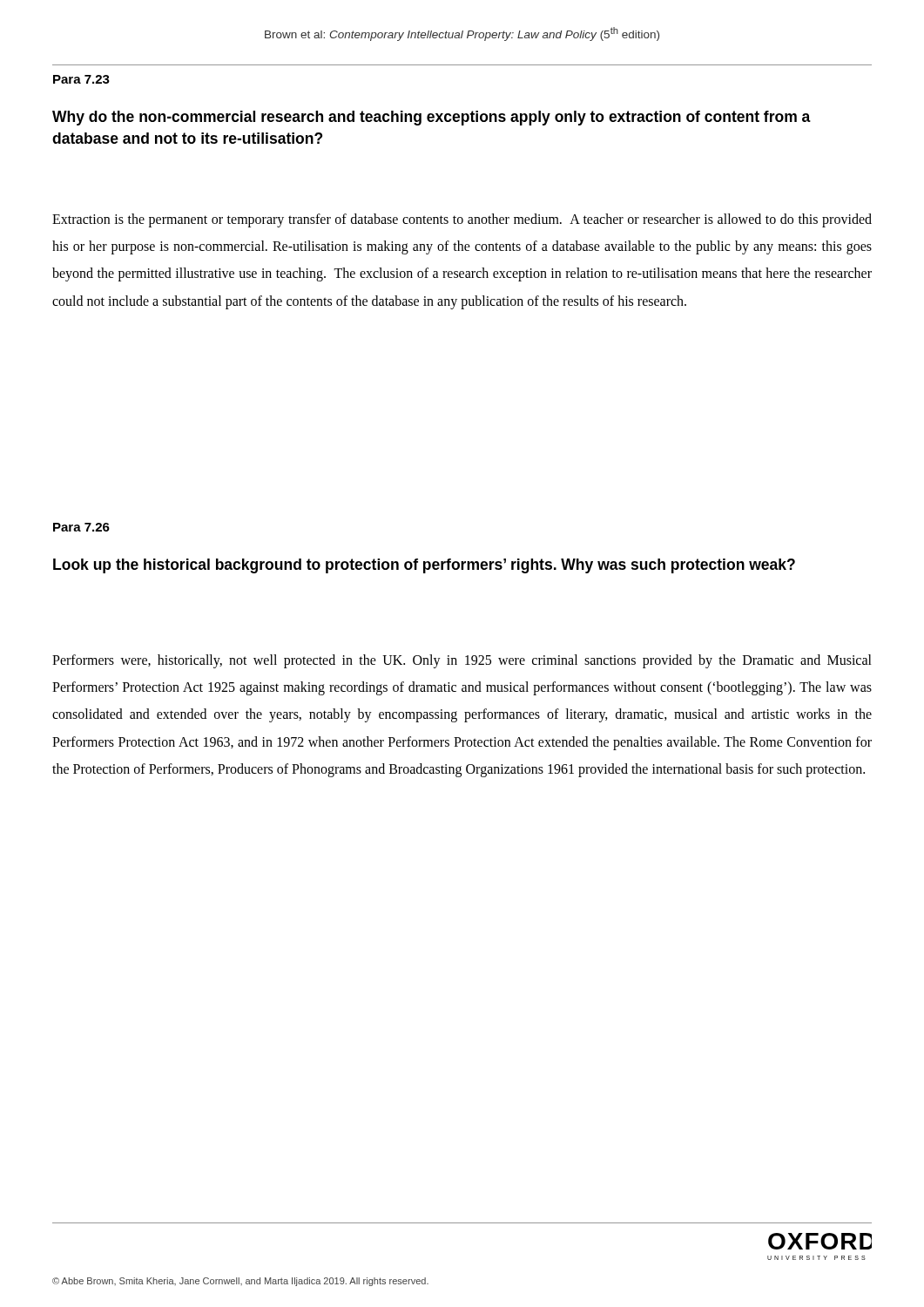Screen dimensions: 1307x924
Task: Click on the text block that says "Extraction is the permanent or"
Action: 462,260
